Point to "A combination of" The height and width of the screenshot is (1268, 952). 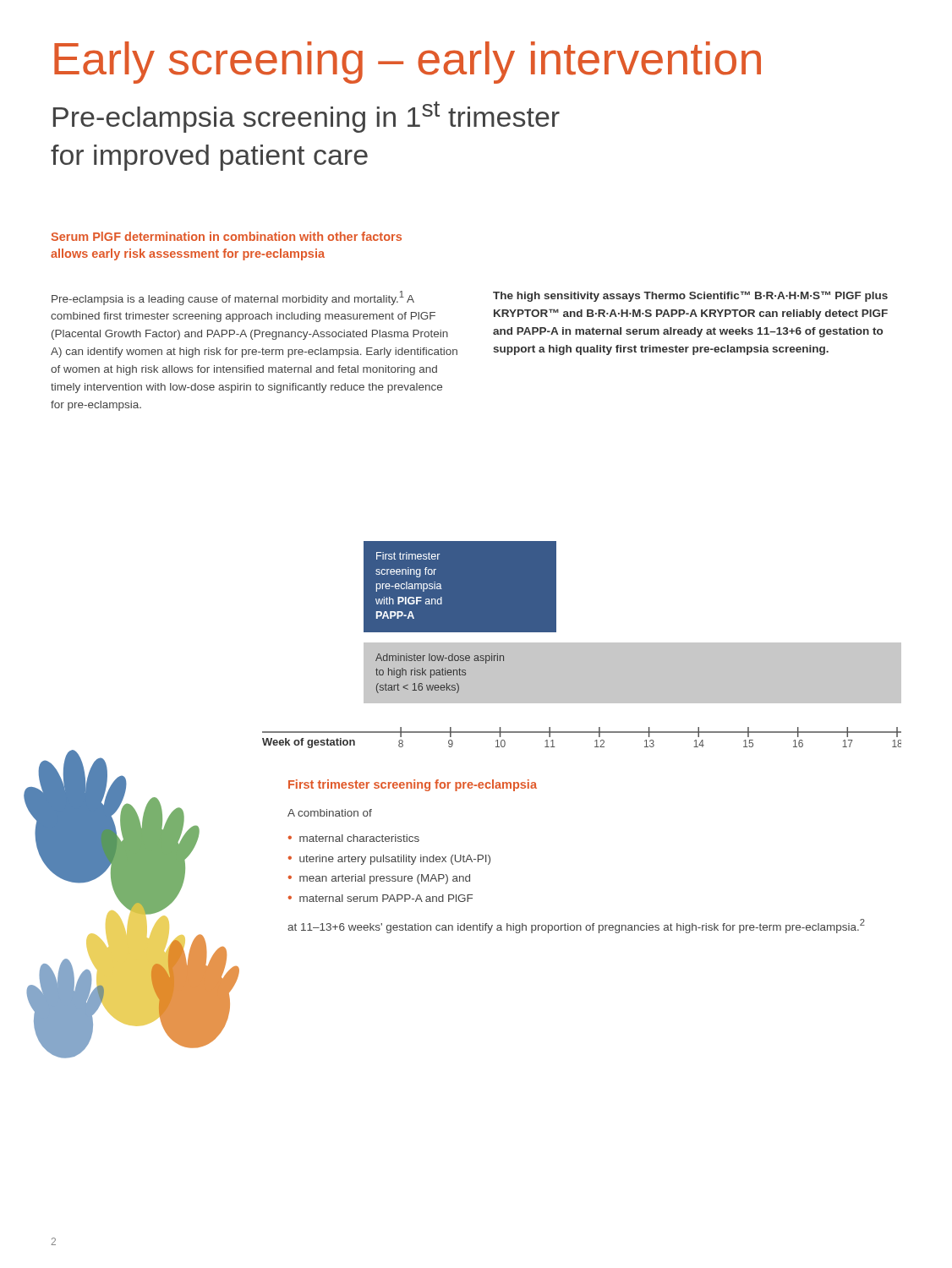pyautogui.click(x=330, y=813)
